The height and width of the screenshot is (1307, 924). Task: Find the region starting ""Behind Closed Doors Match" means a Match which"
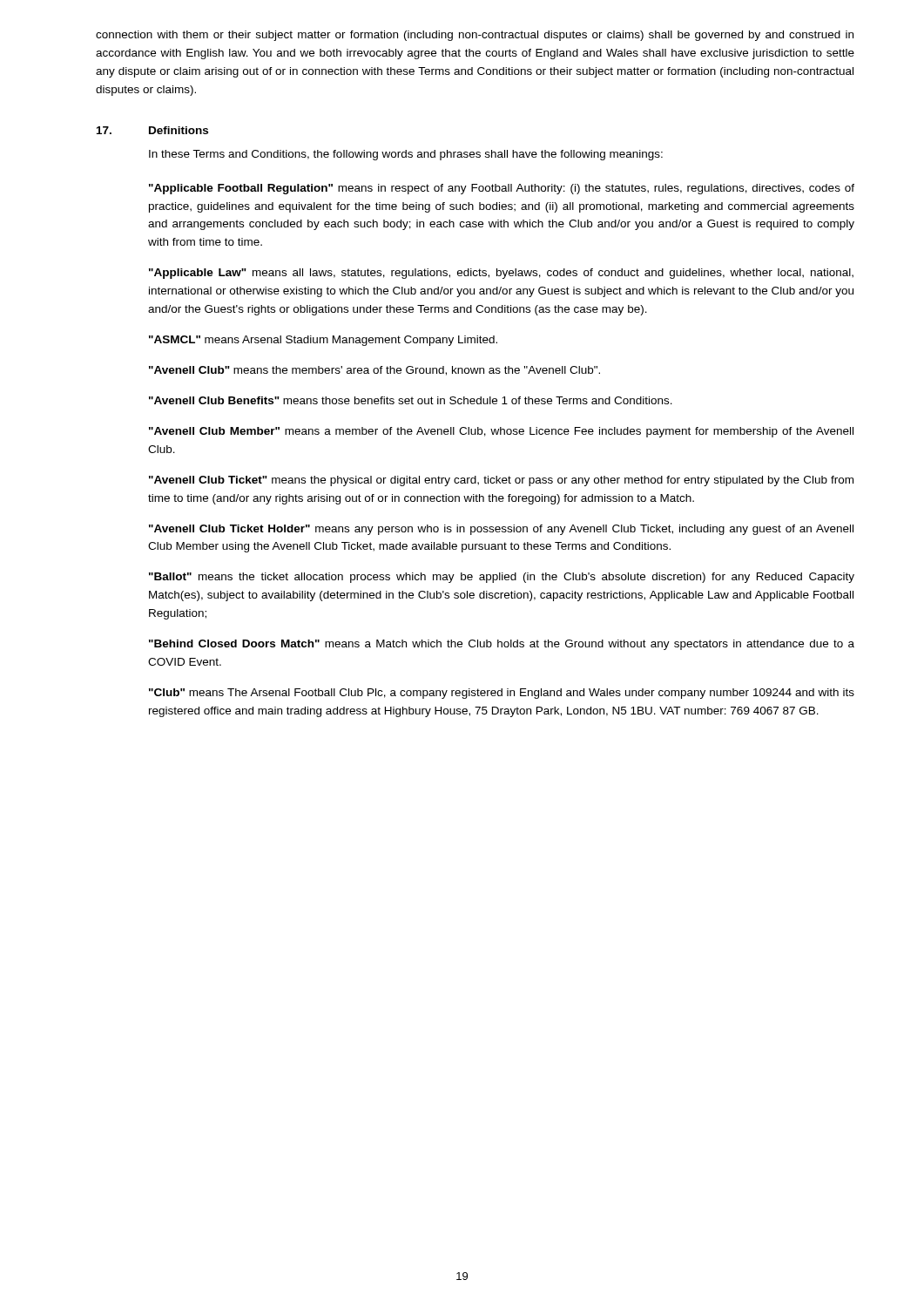point(501,653)
